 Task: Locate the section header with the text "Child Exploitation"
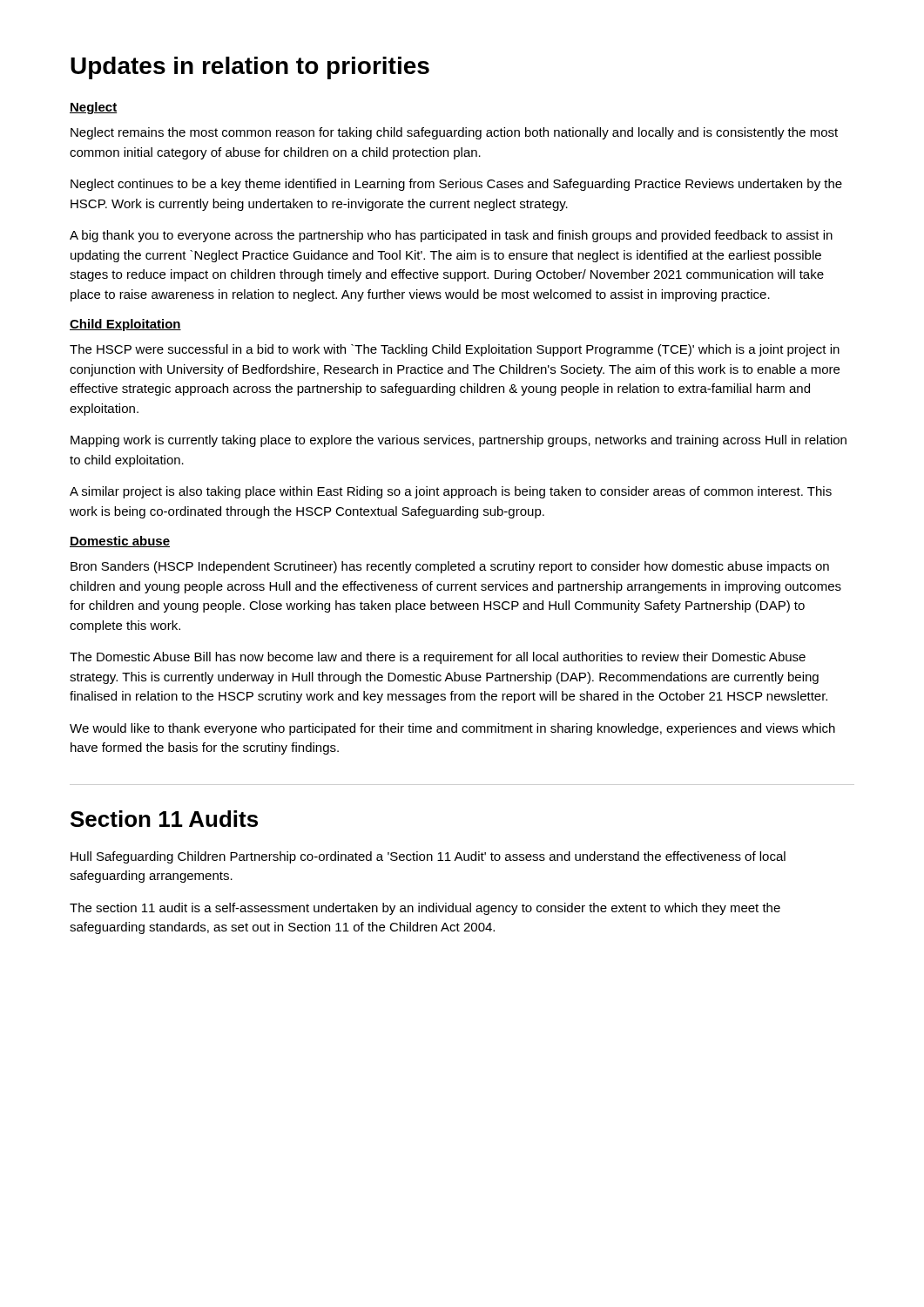125,325
